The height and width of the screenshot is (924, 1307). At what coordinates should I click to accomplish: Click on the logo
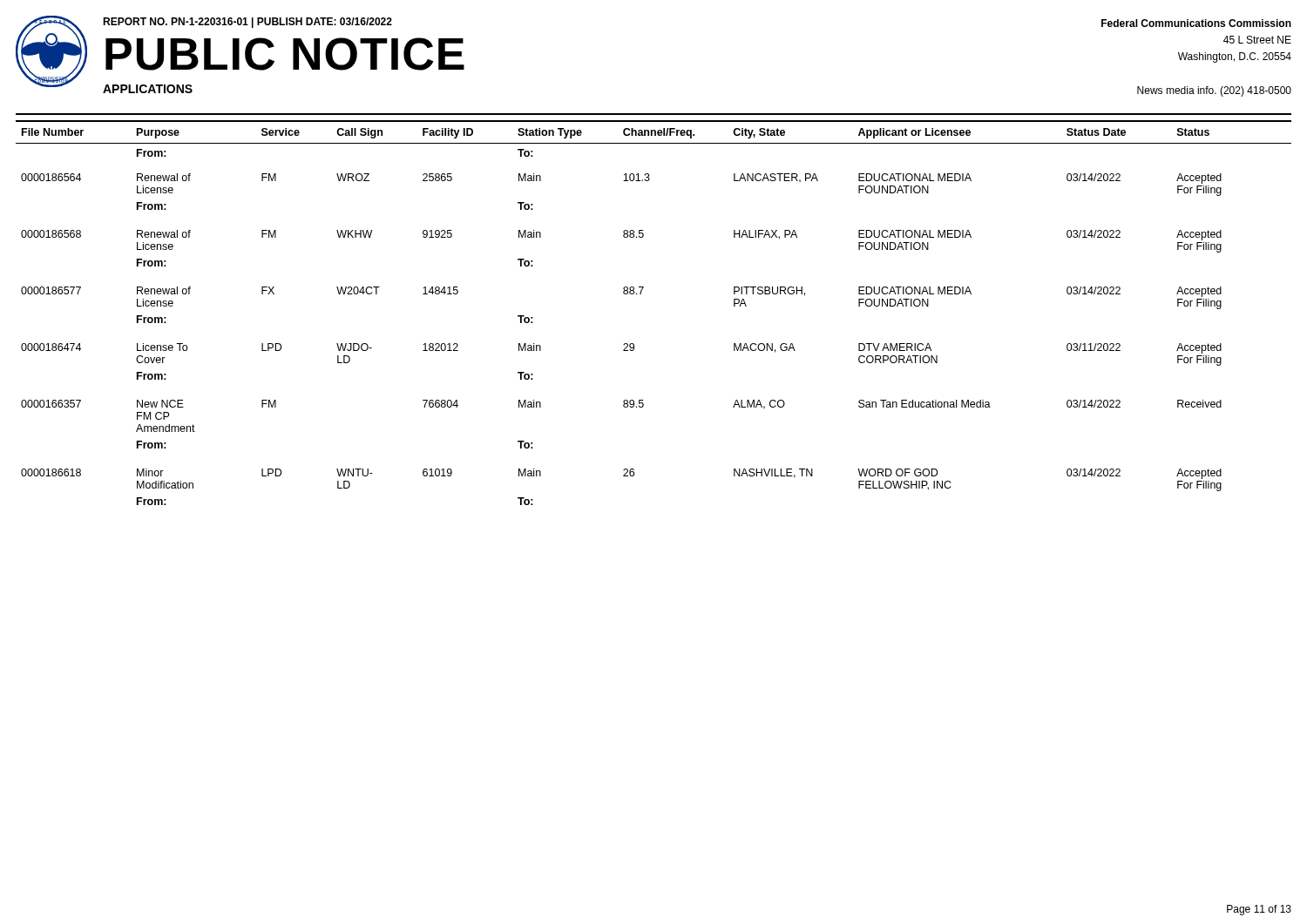pyautogui.click(x=55, y=53)
